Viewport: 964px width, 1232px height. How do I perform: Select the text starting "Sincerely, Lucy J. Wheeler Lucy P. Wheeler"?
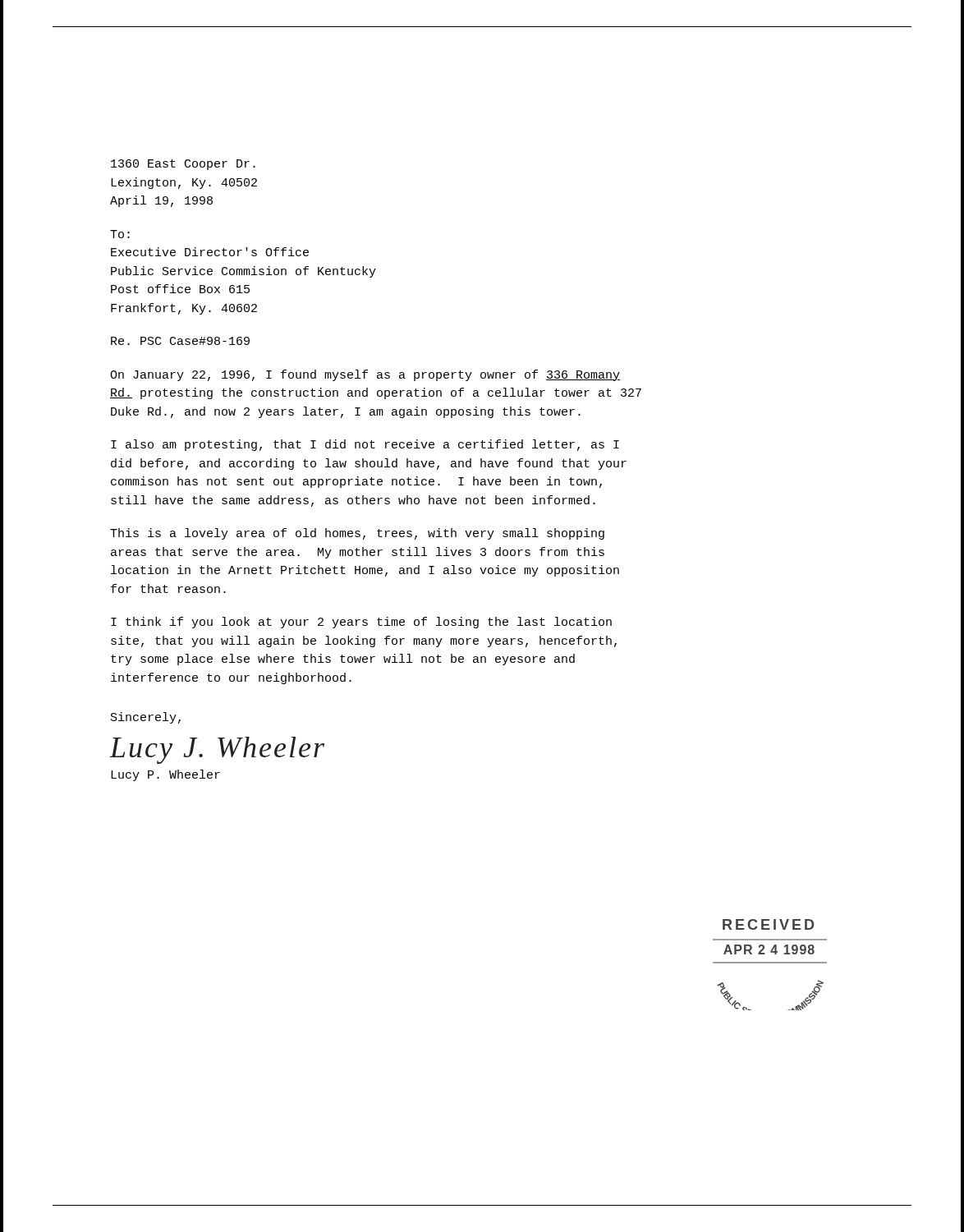[218, 747]
